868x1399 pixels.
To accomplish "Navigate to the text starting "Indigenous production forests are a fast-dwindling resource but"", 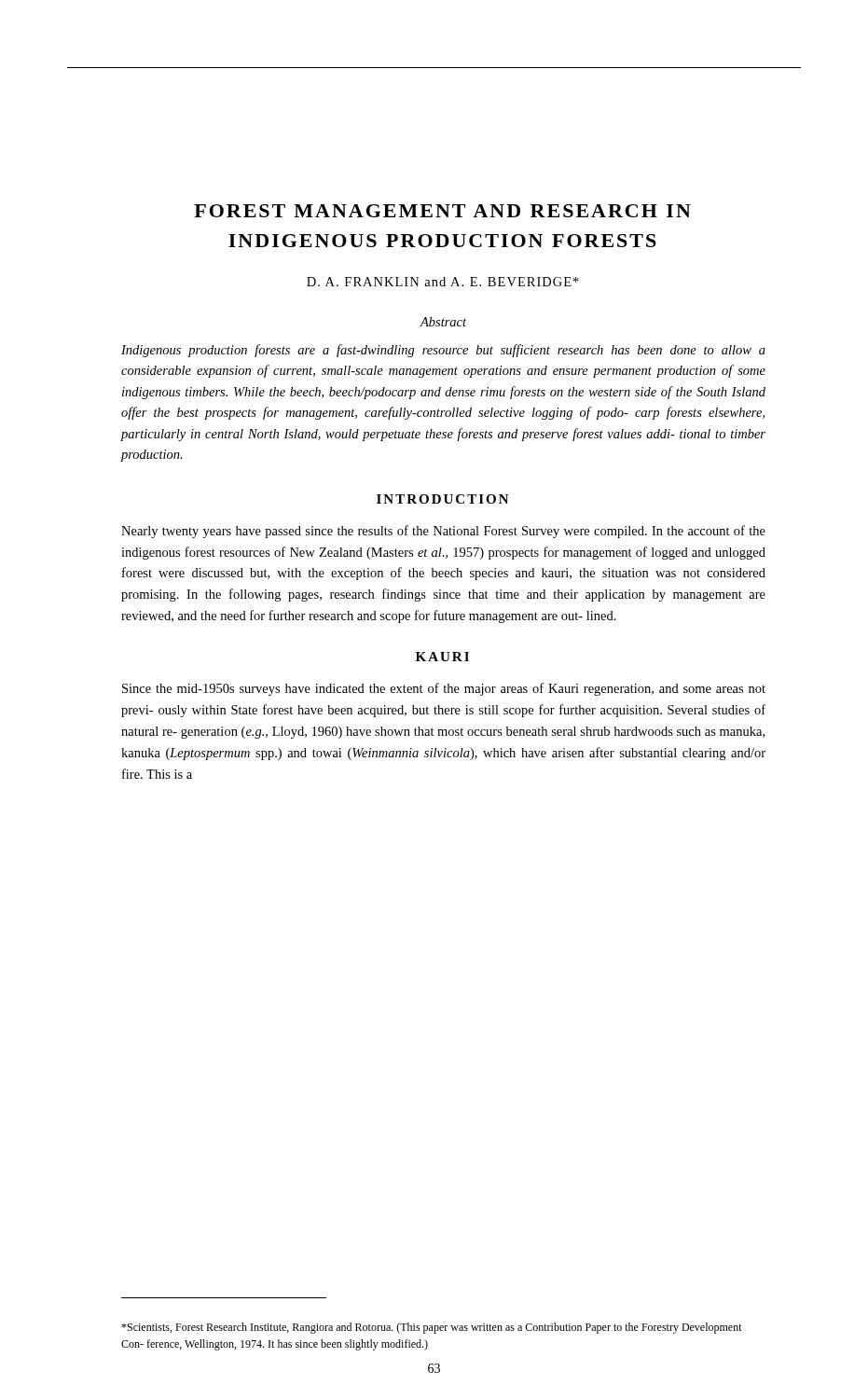I will [443, 402].
